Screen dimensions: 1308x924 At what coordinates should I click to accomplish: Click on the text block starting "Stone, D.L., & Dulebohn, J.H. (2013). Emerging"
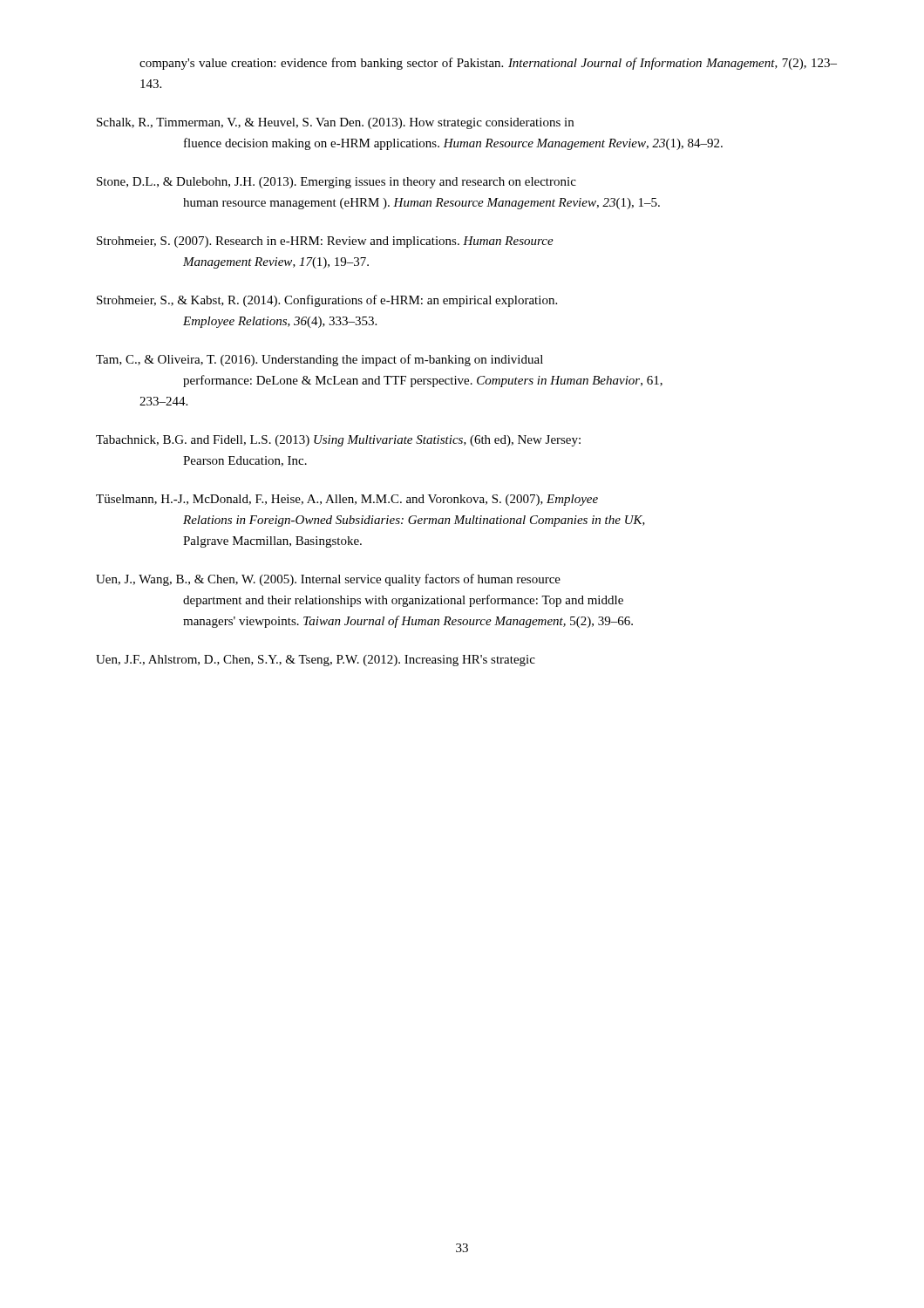pyautogui.click(x=466, y=194)
